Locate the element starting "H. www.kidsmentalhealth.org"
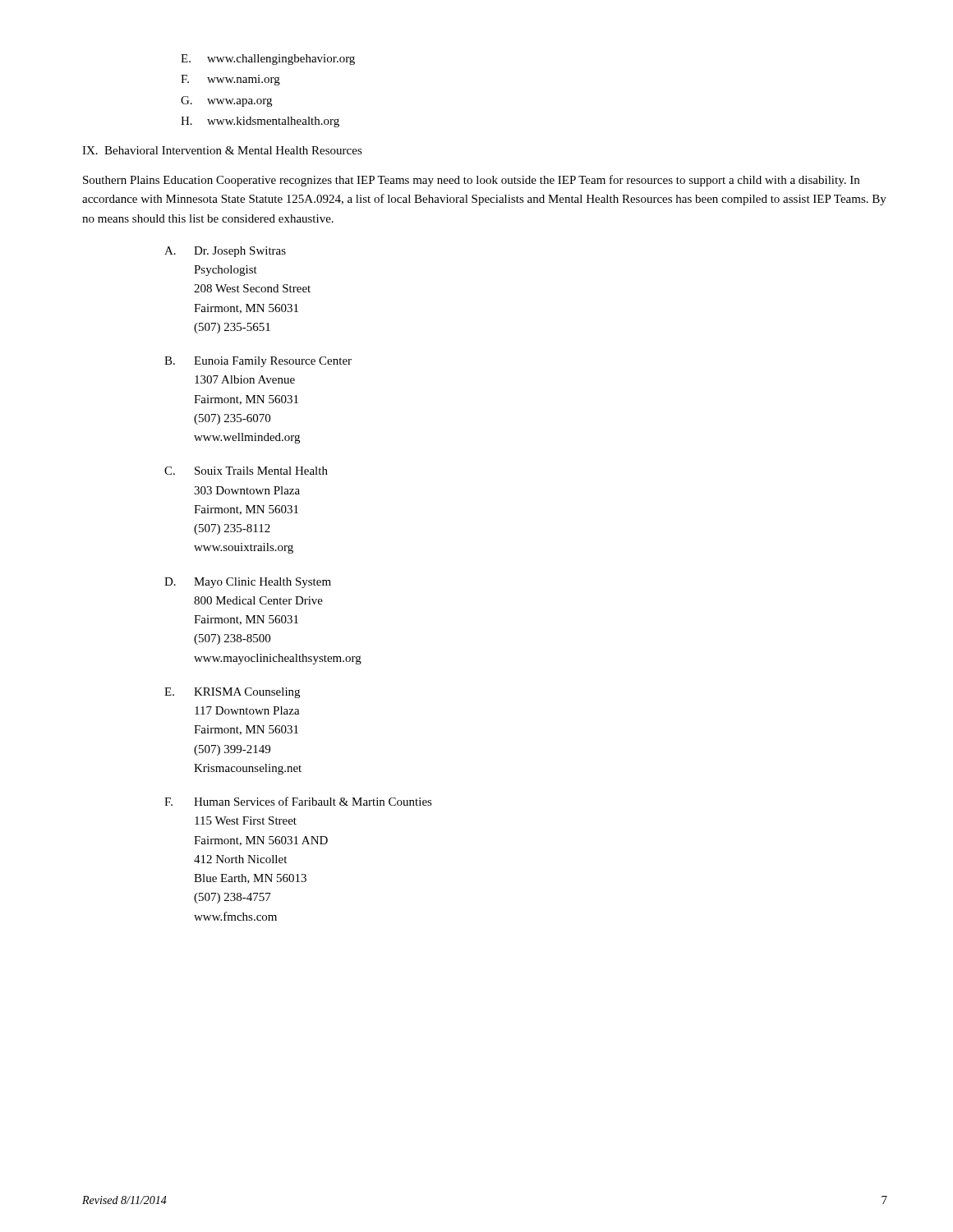The height and width of the screenshot is (1232, 953). pos(260,121)
